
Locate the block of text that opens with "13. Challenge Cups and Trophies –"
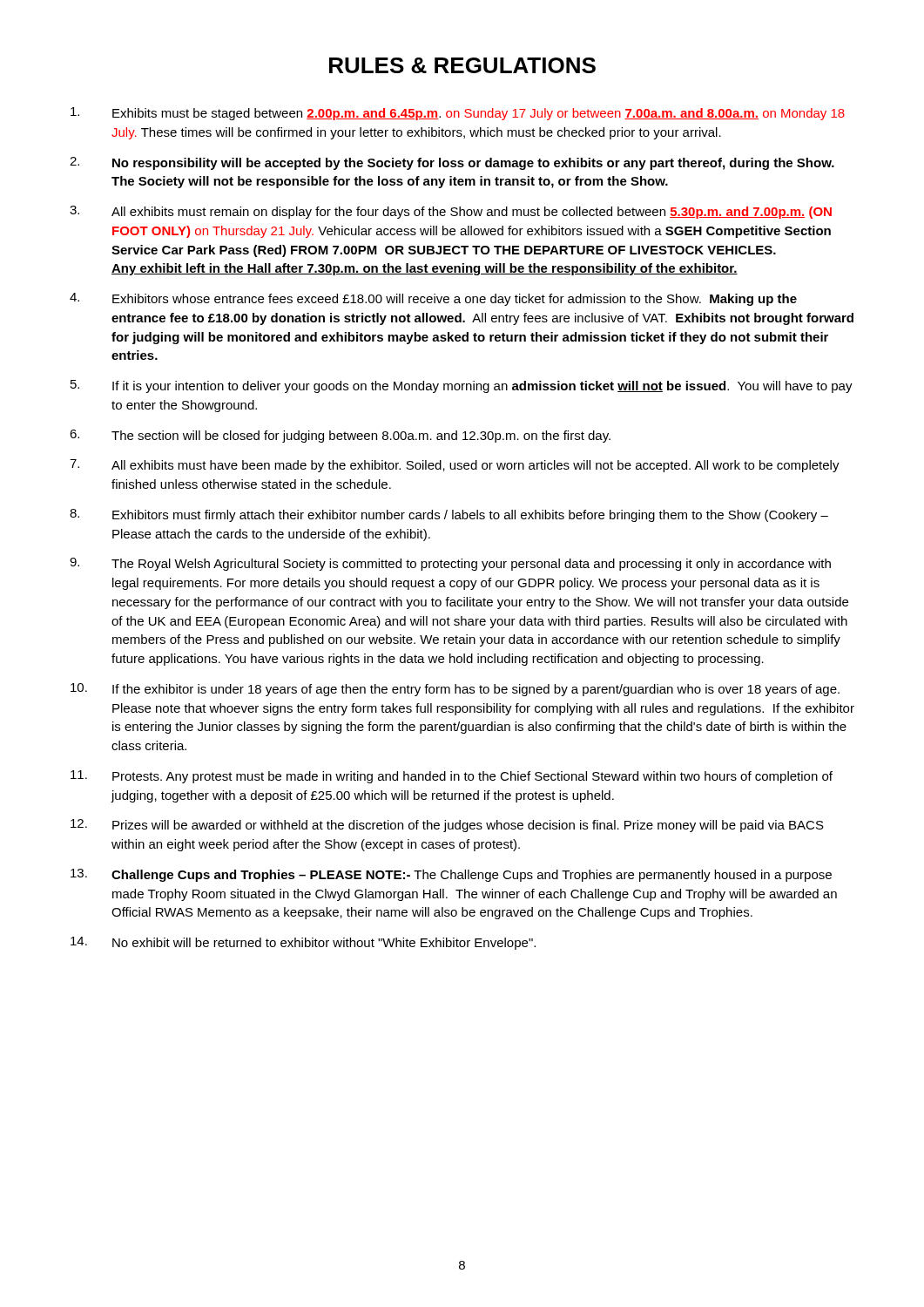click(x=462, y=893)
